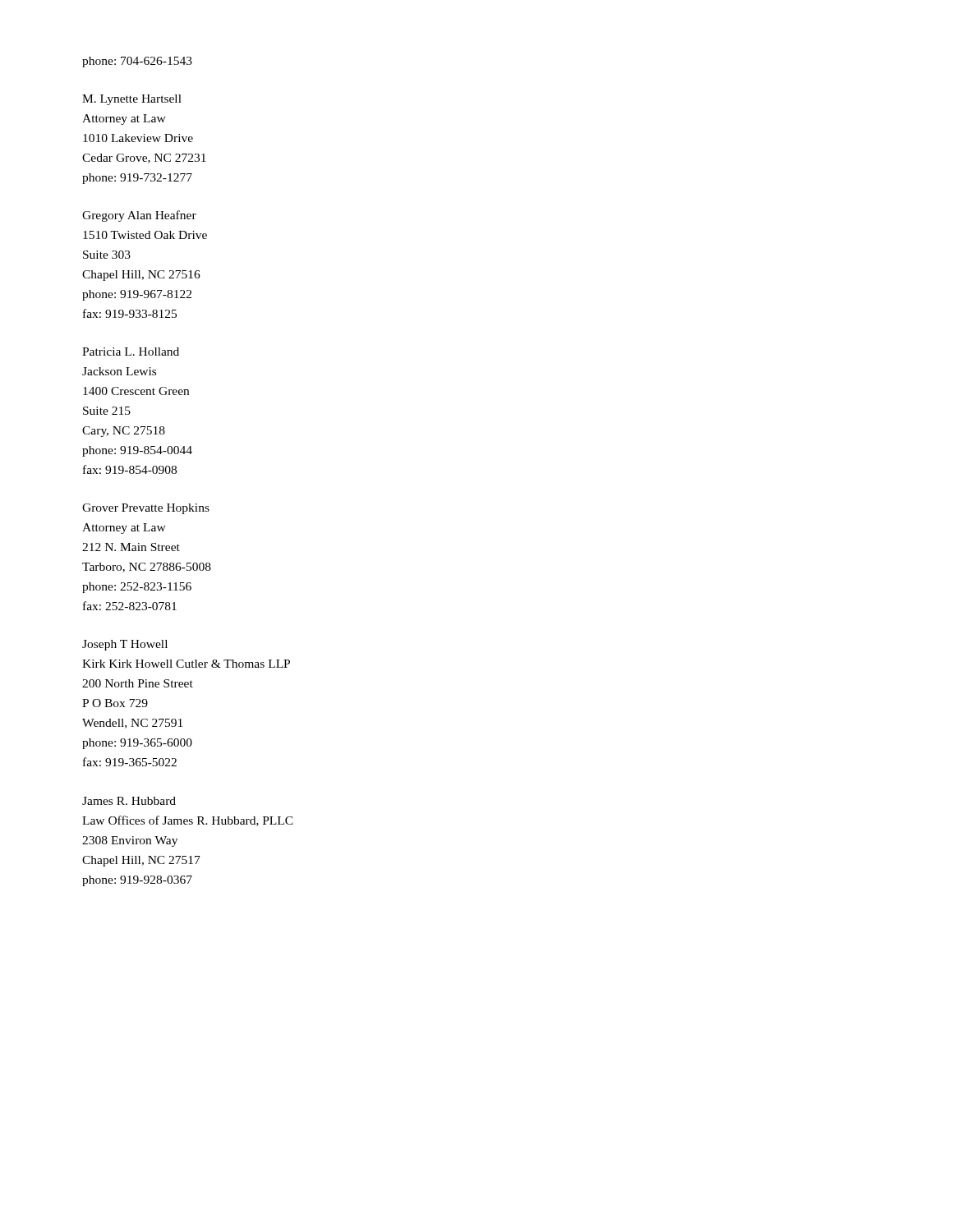The width and height of the screenshot is (953, 1232).
Task: Locate the block of text that opens with "Joseph T Howell Kirk Kirk Howell Cutler &"
Action: (x=125, y=645)
